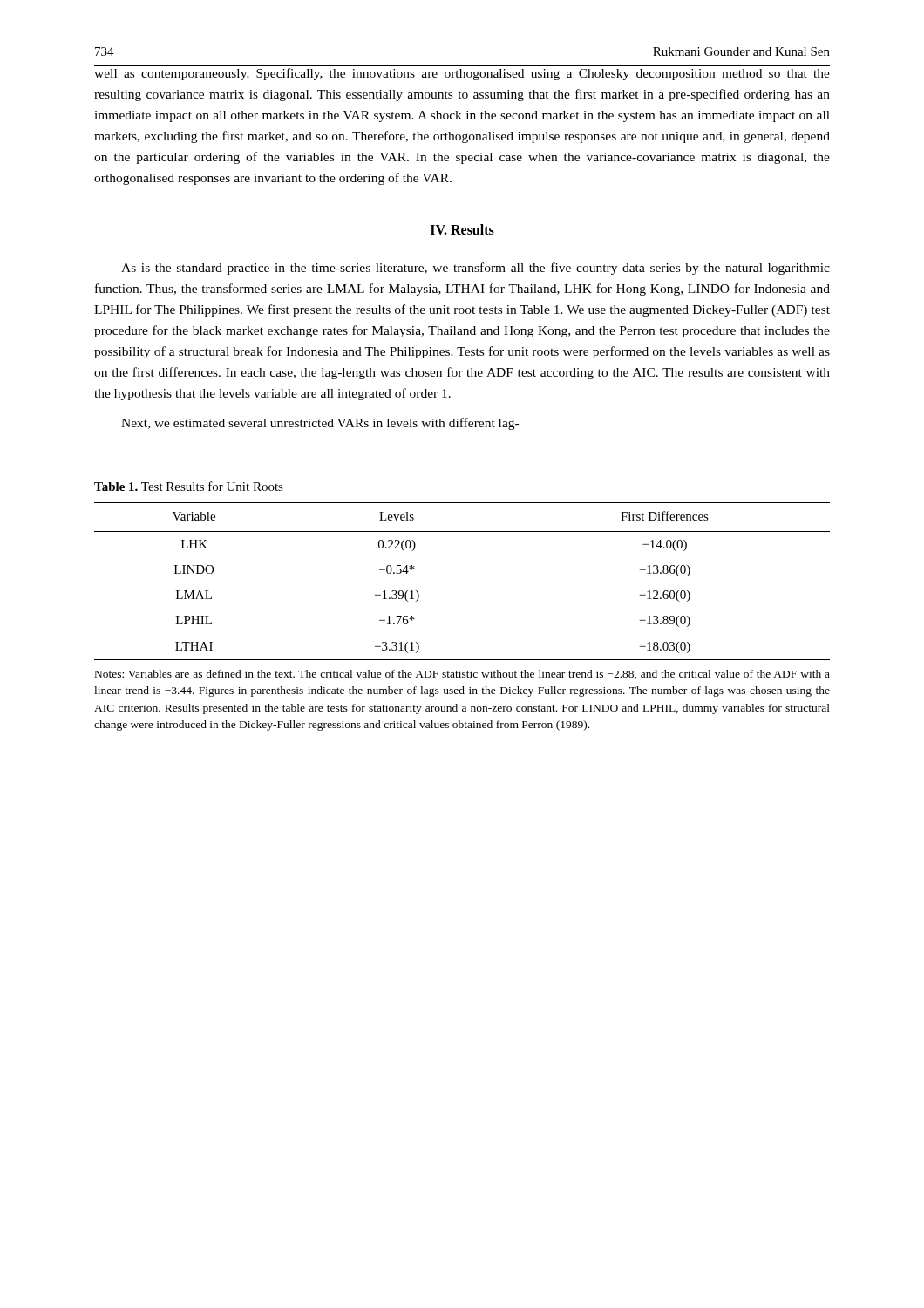Locate the table with the text "First Differences"
The height and width of the screenshot is (1308, 924).
click(x=462, y=581)
